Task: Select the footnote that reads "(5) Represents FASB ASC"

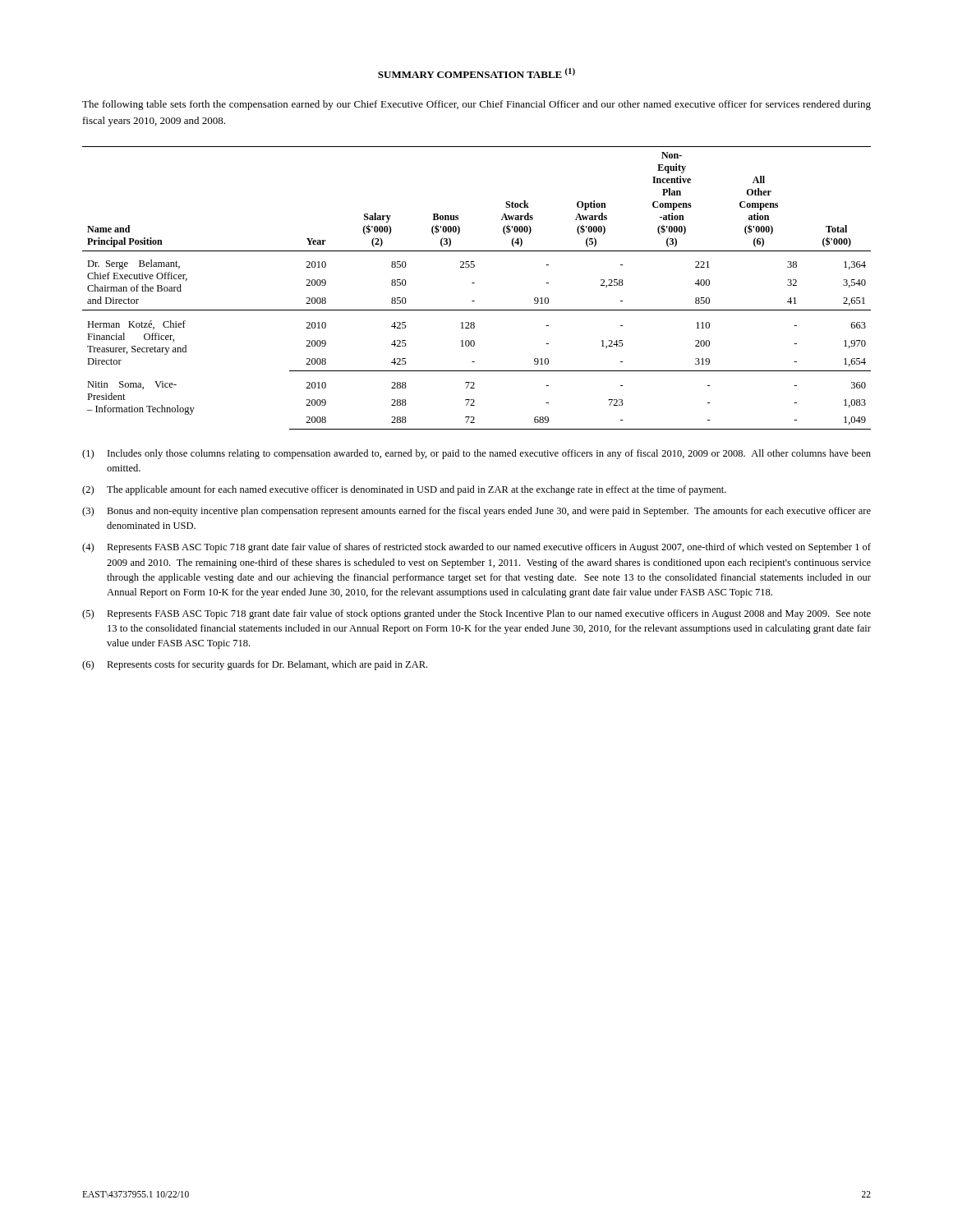Action: [476, 628]
